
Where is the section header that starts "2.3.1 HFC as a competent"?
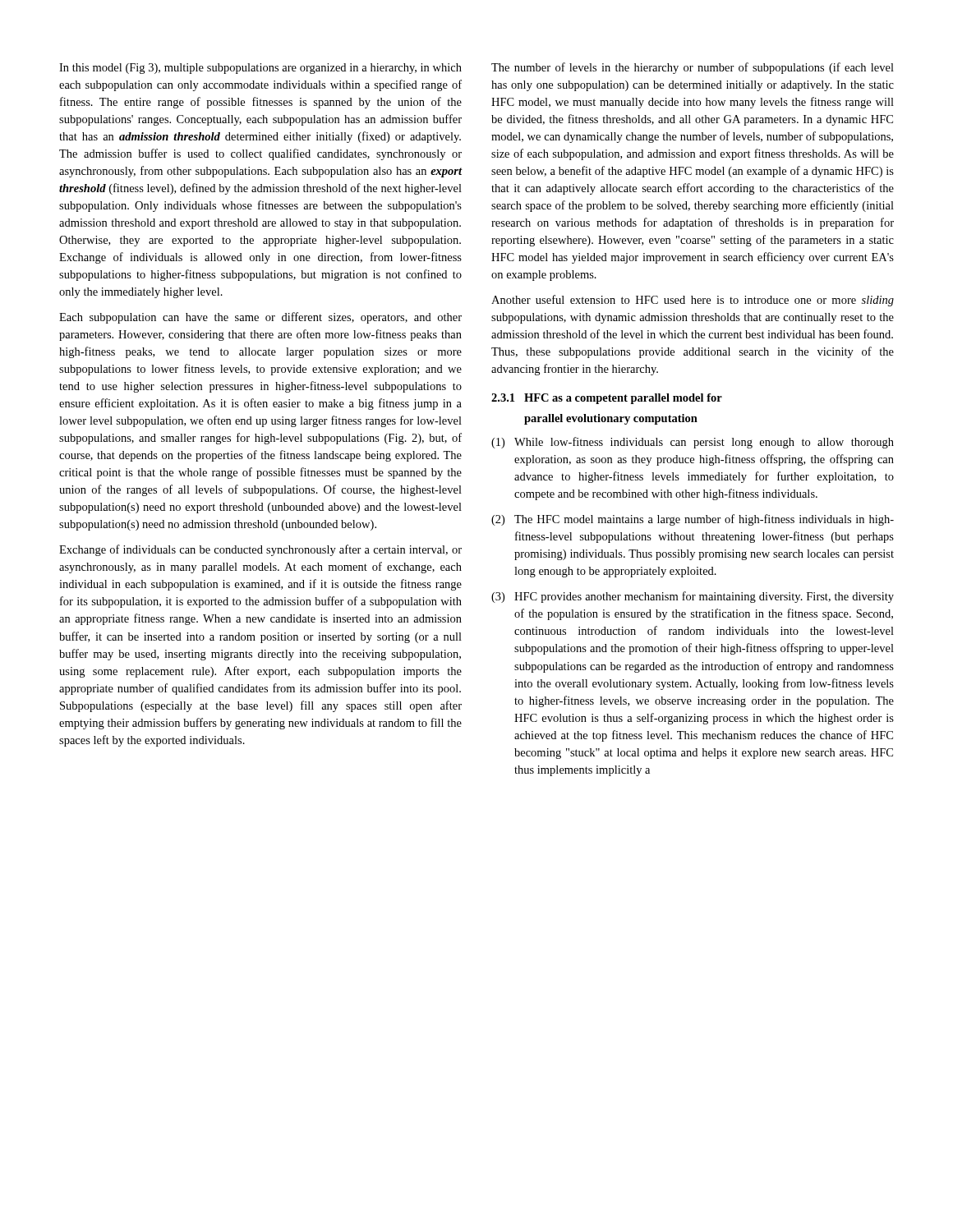693,408
